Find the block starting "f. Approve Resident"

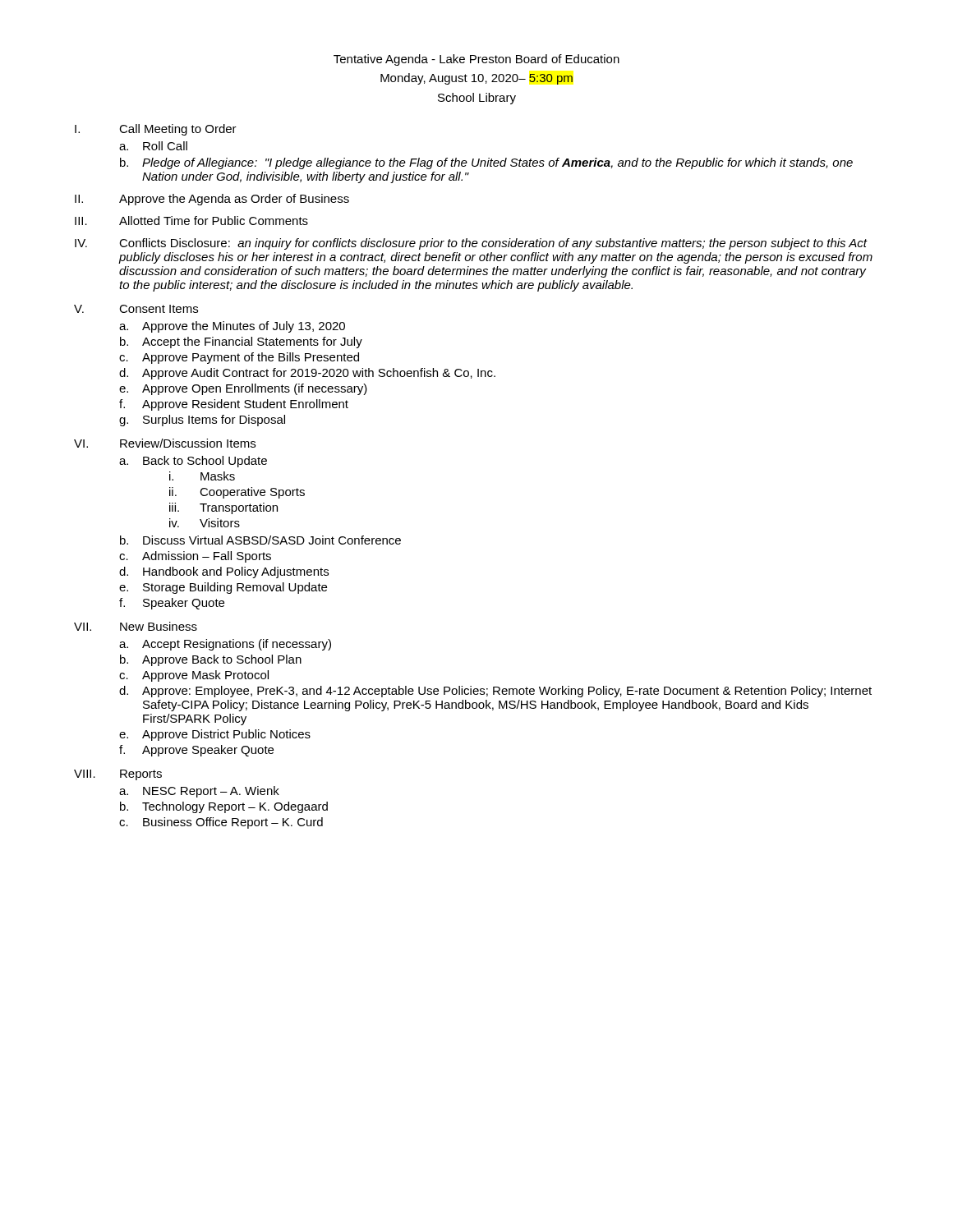(x=234, y=403)
